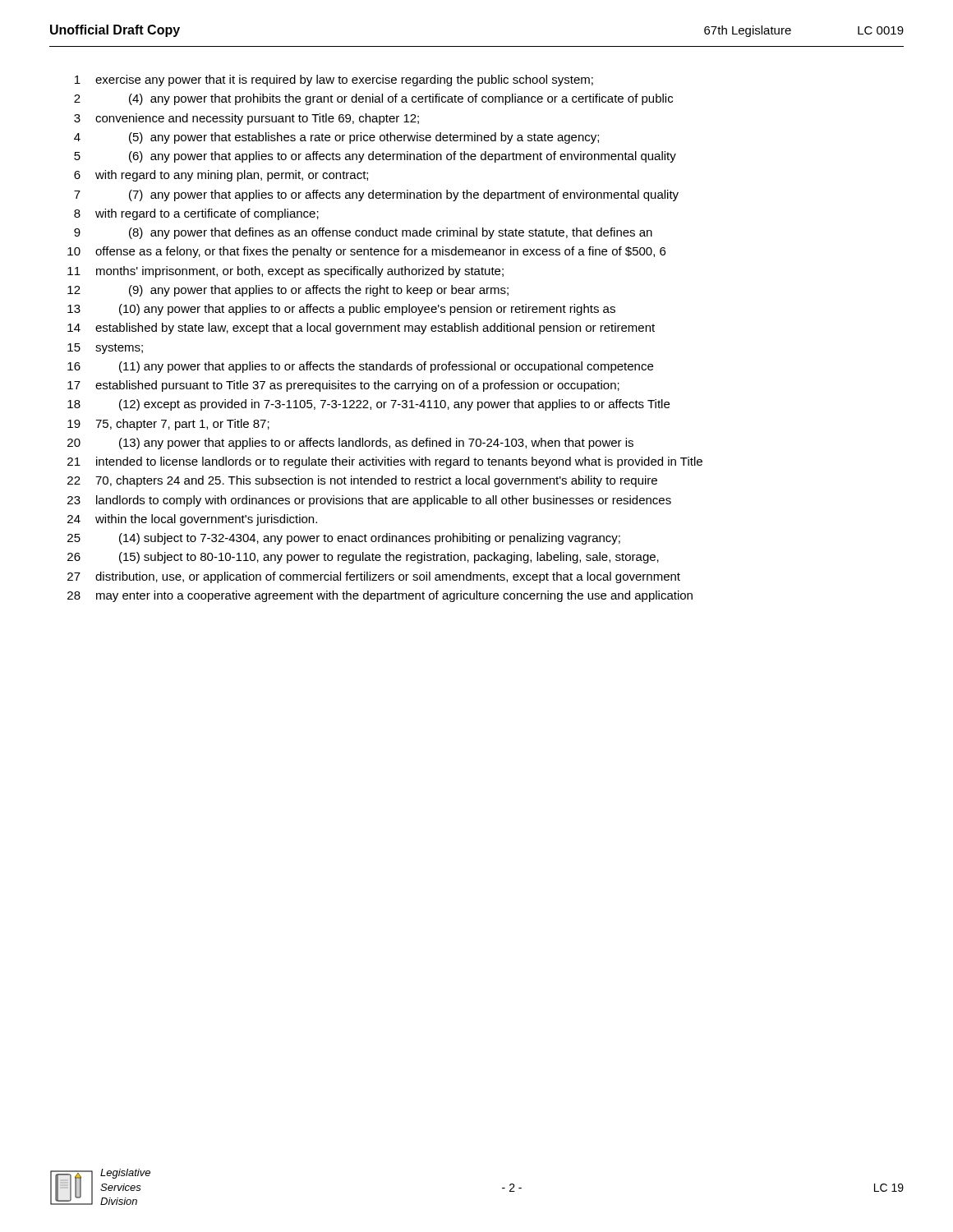
Task: Find the list item that reads "7 (7) any power that applies to or"
Action: click(x=476, y=194)
